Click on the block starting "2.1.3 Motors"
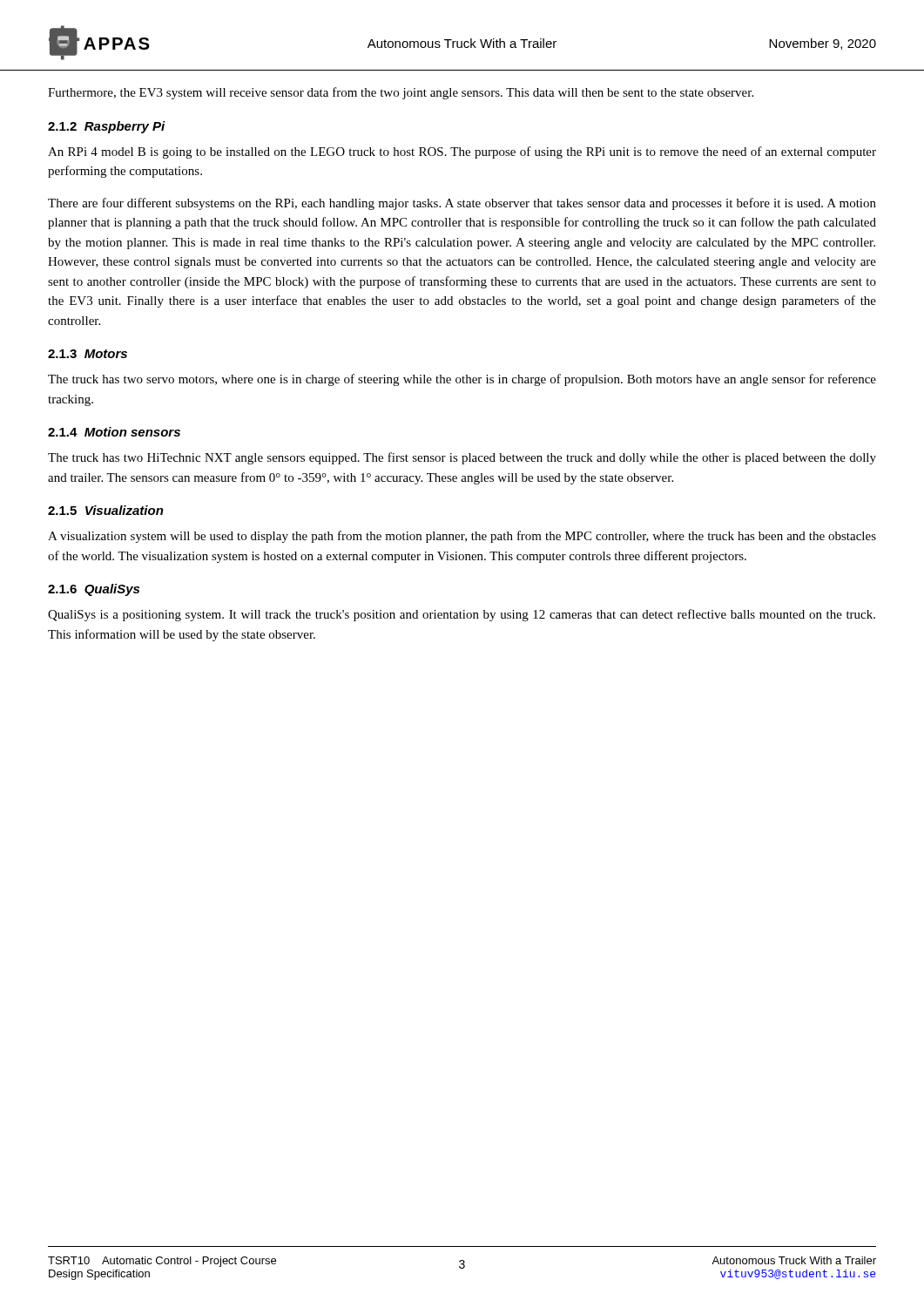Viewport: 924px width, 1307px height. tap(88, 353)
